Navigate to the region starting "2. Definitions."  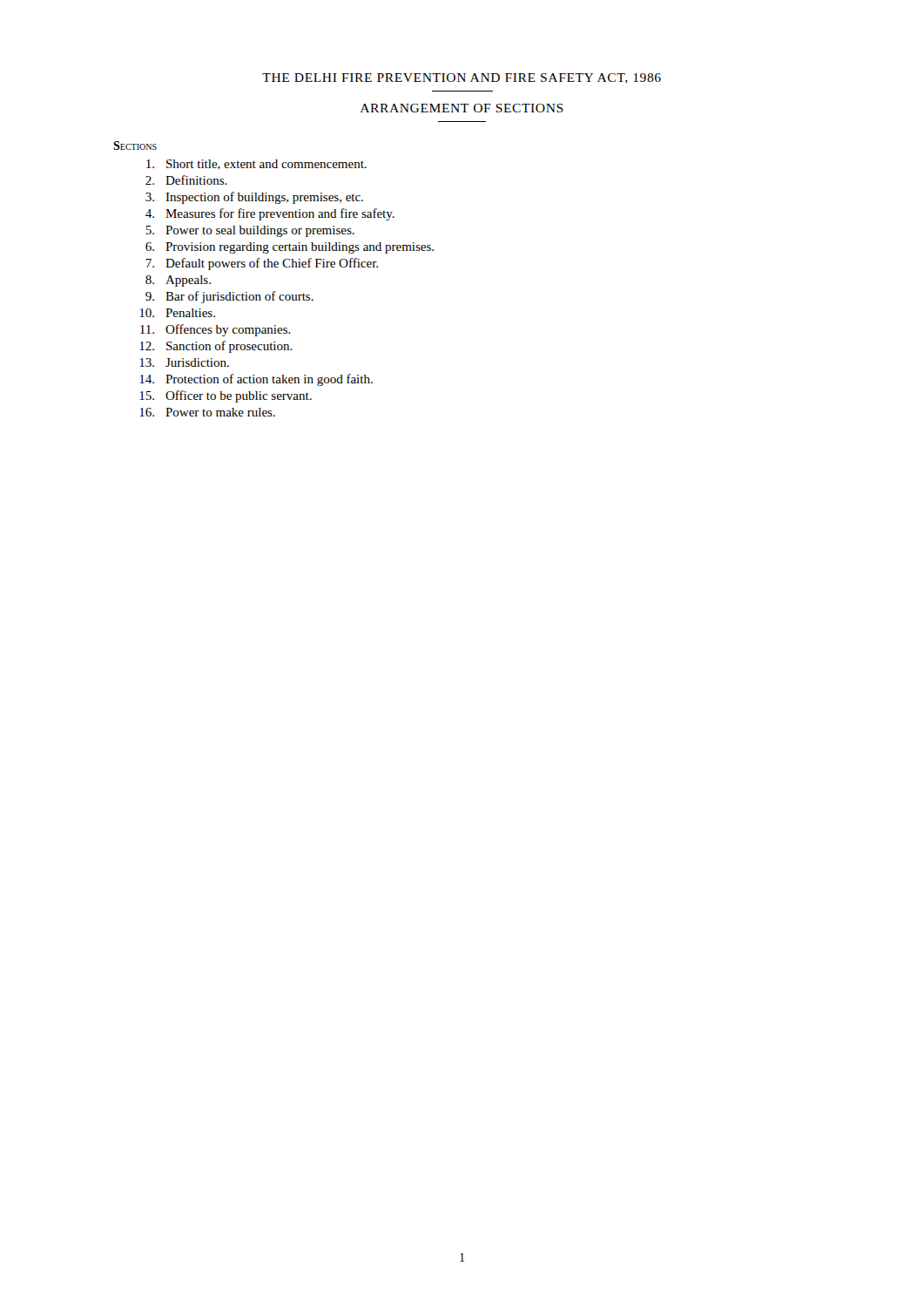click(x=170, y=181)
